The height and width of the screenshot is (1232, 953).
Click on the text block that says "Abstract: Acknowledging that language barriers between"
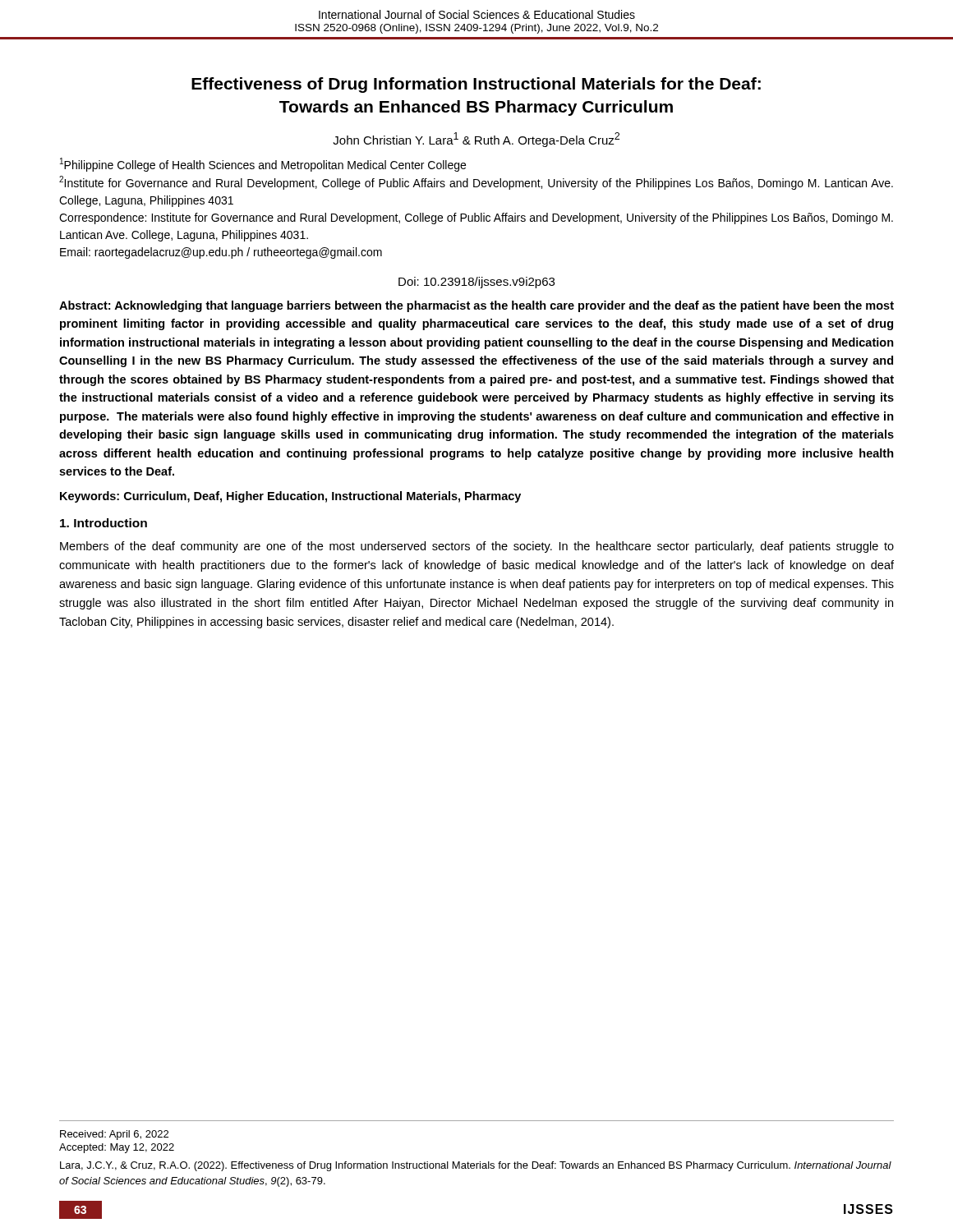click(476, 389)
